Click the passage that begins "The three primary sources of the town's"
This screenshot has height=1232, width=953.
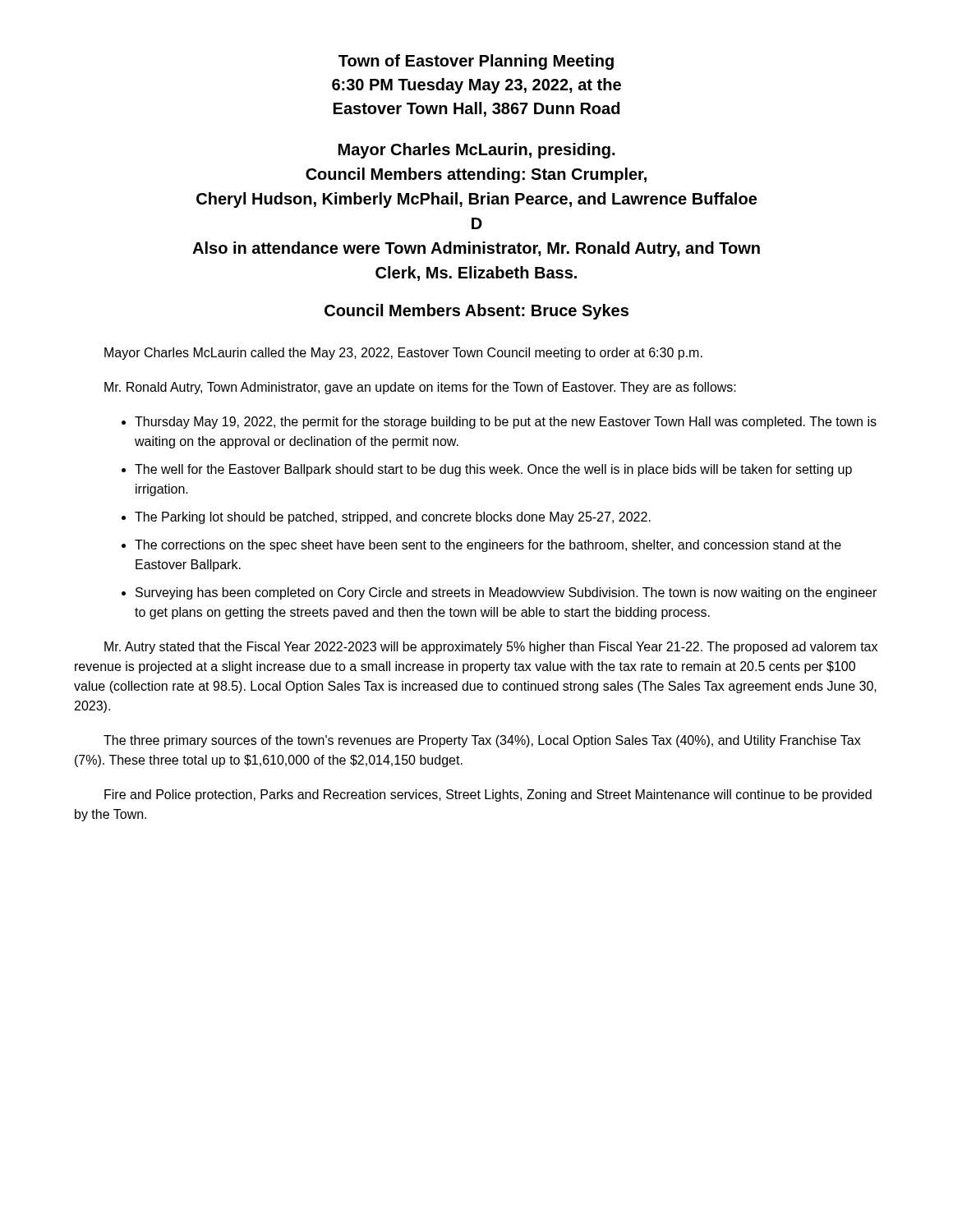pos(467,750)
